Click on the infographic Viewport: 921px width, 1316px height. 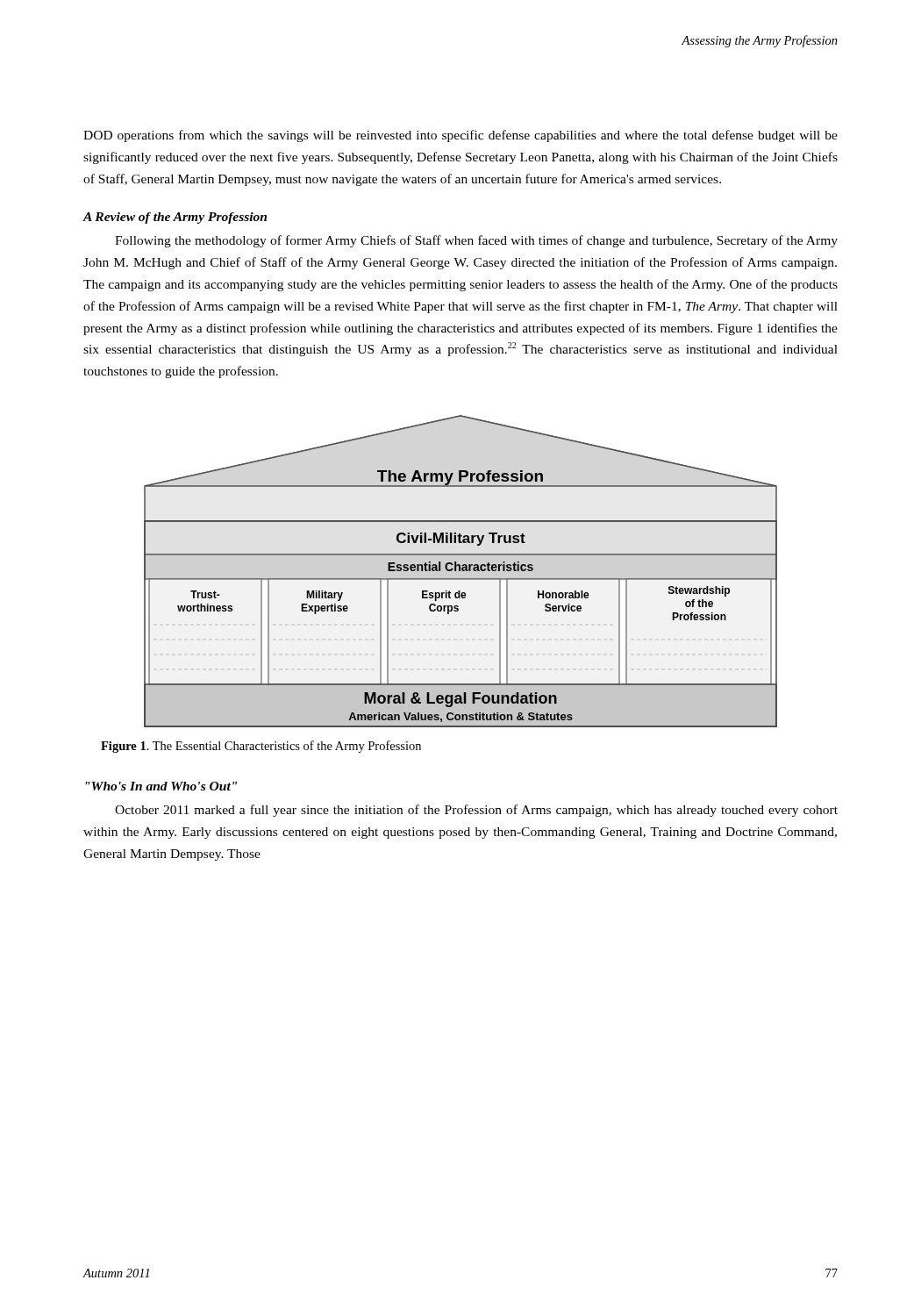tap(460, 569)
